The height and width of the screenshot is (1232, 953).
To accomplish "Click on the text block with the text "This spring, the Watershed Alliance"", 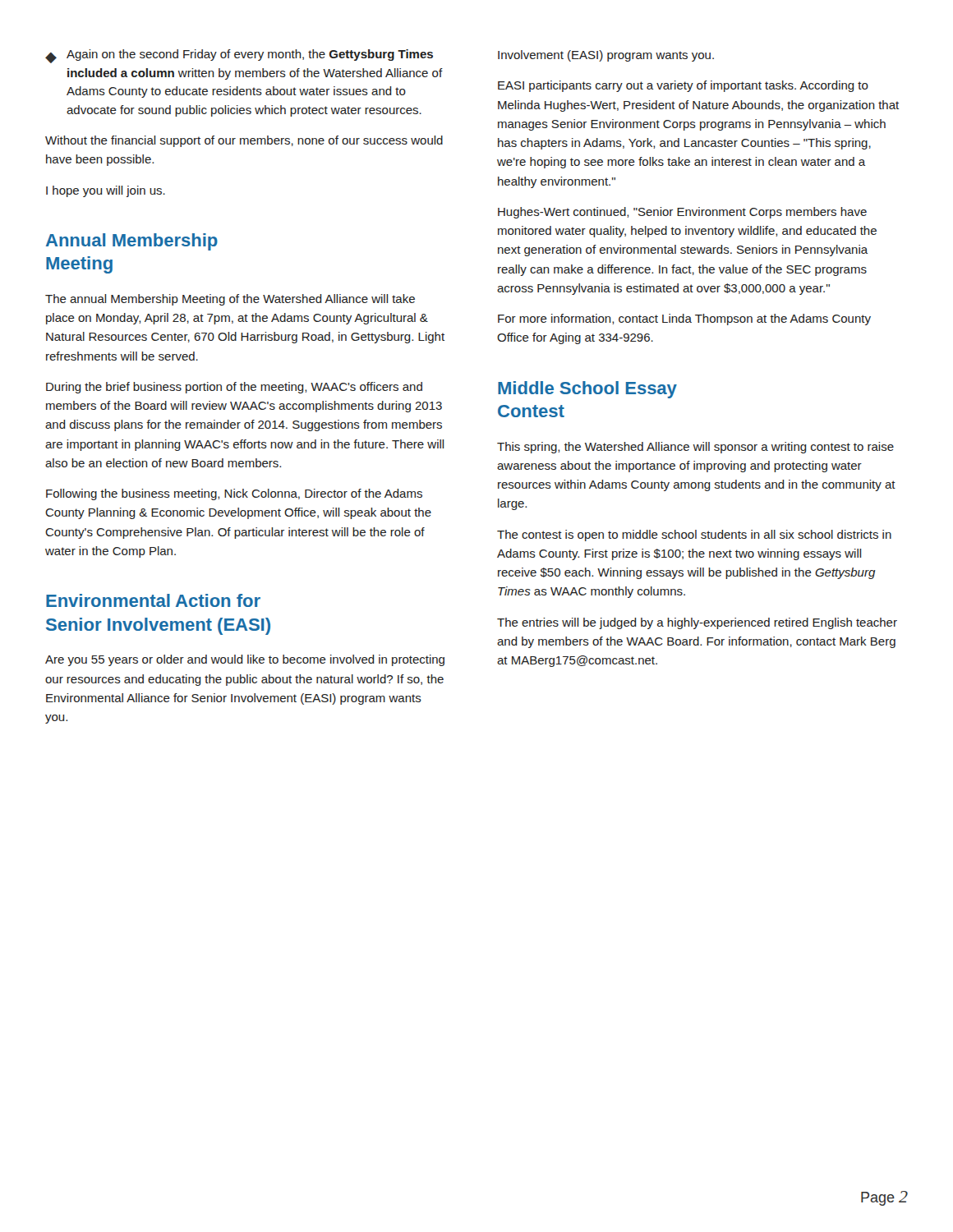I will (696, 475).
